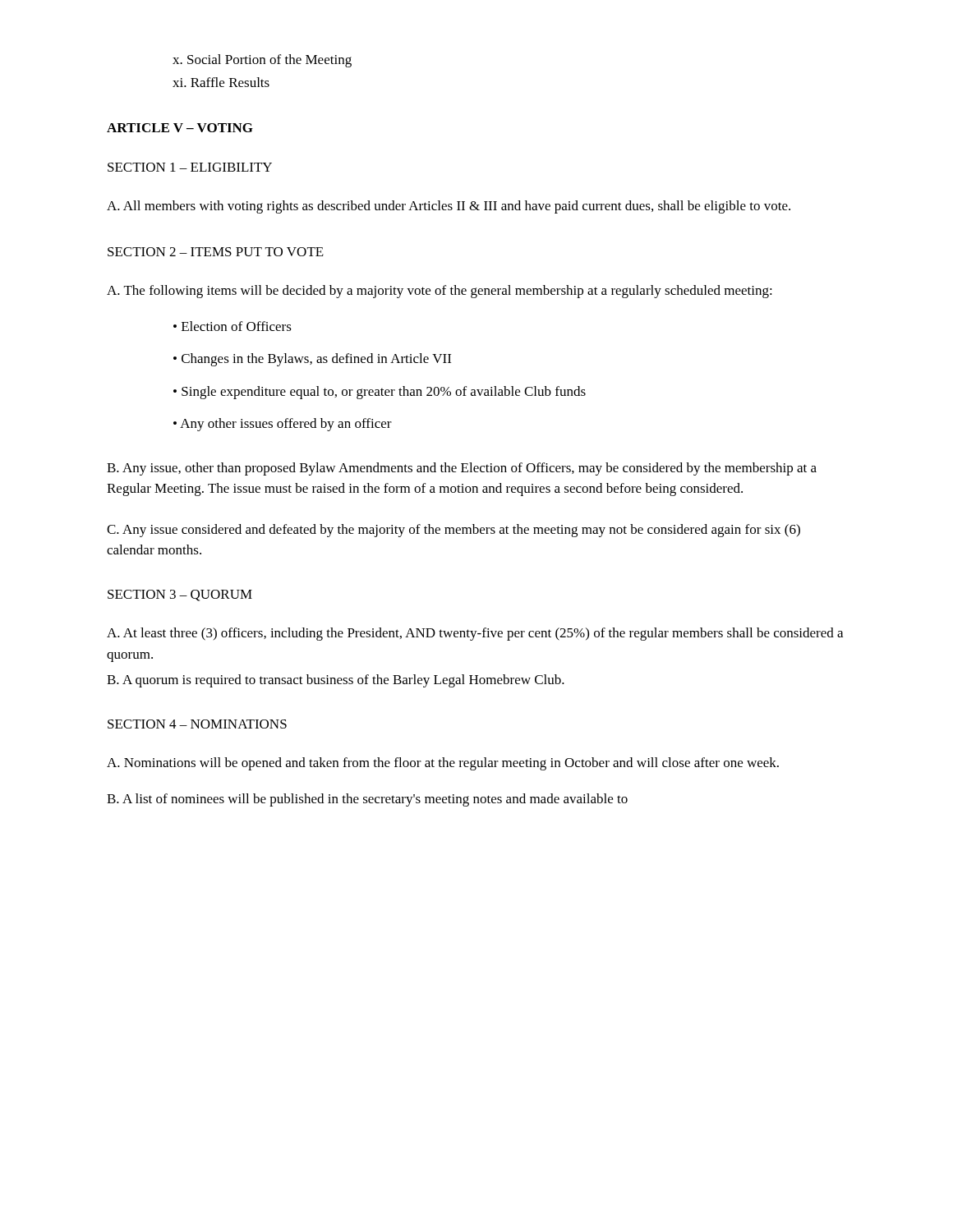Click the passage that begins "• Election of"

click(232, 326)
